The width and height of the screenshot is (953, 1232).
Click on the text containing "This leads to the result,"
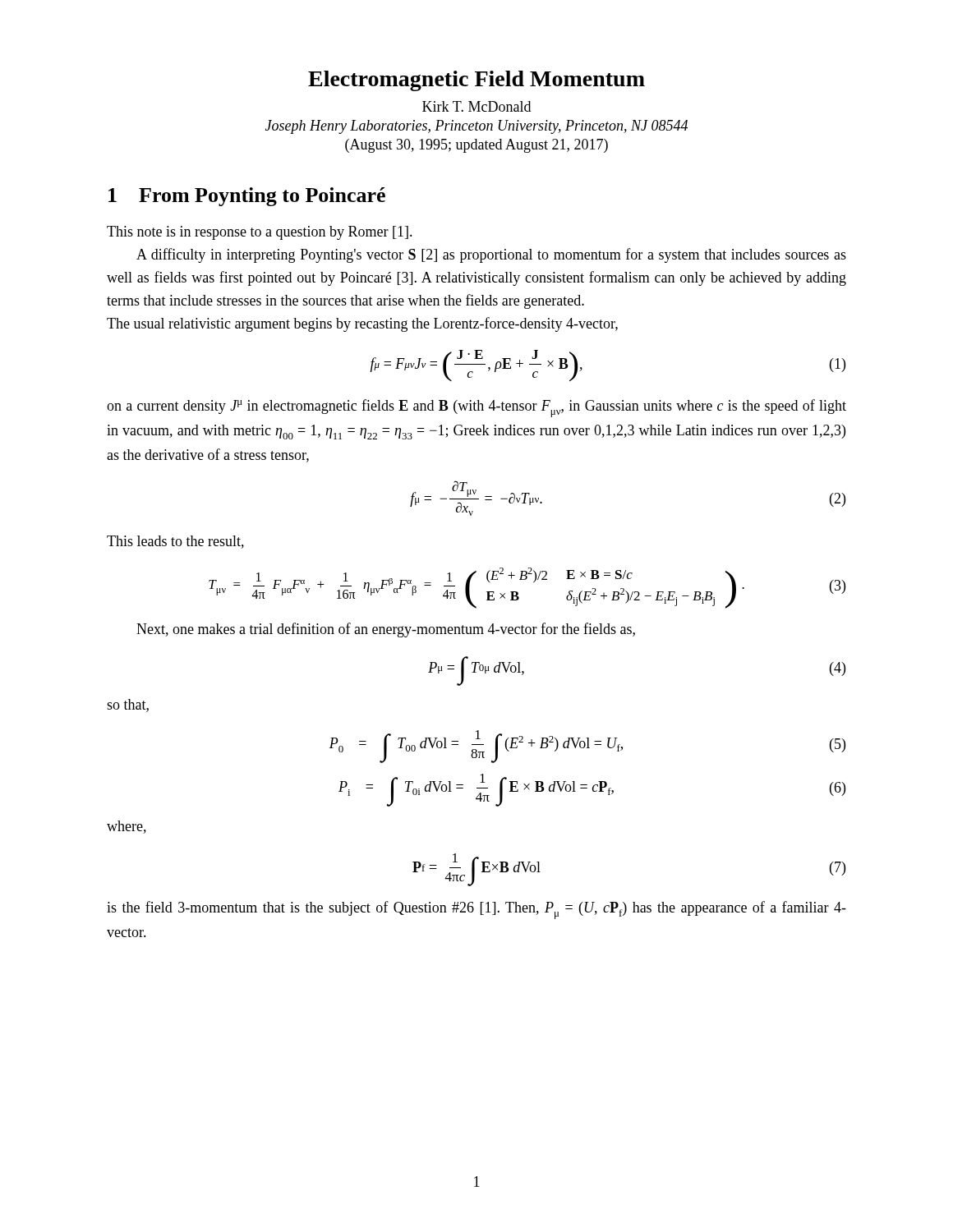[x=176, y=542]
